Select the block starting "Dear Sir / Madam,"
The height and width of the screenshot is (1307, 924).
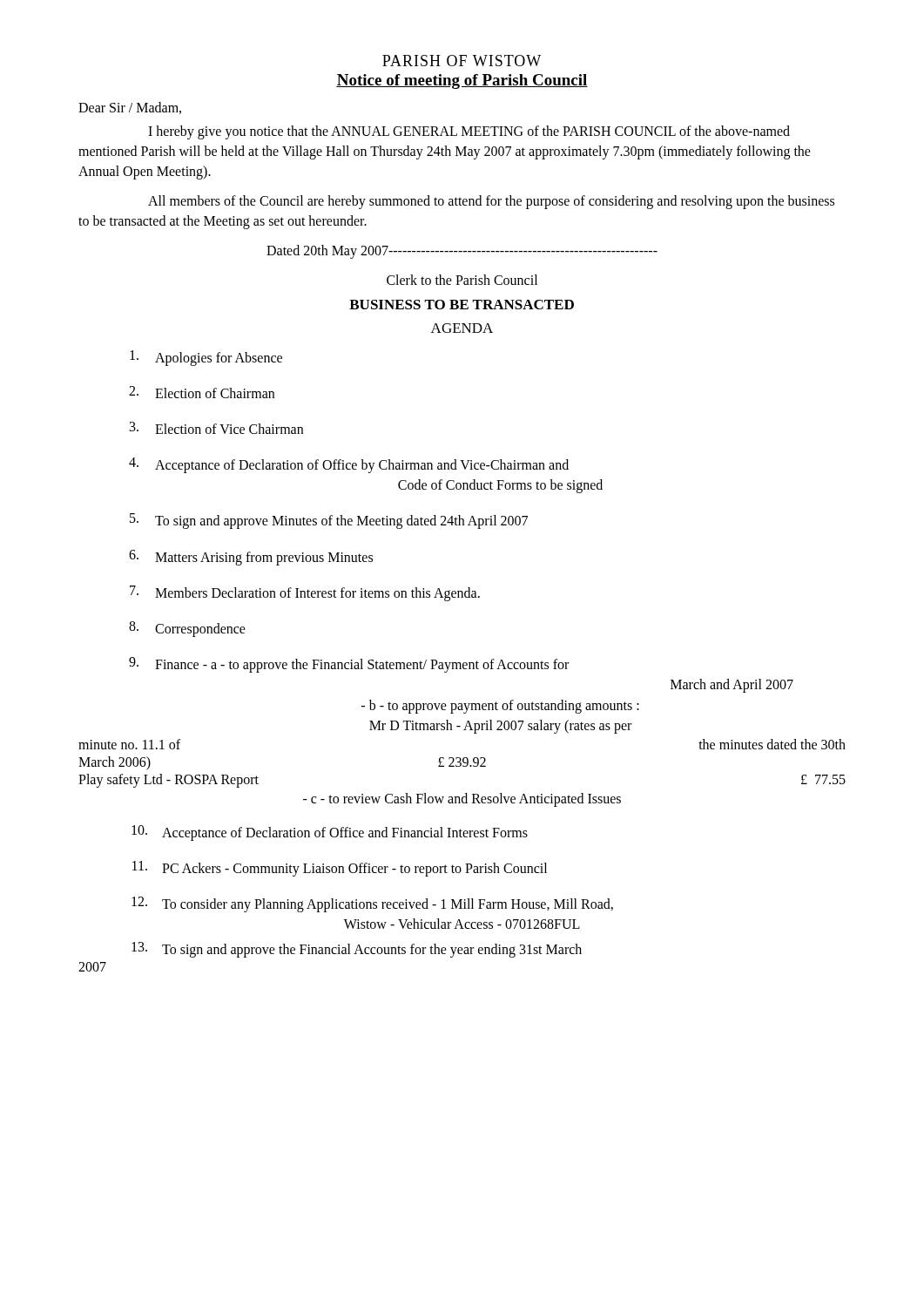pyautogui.click(x=130, y=108)
